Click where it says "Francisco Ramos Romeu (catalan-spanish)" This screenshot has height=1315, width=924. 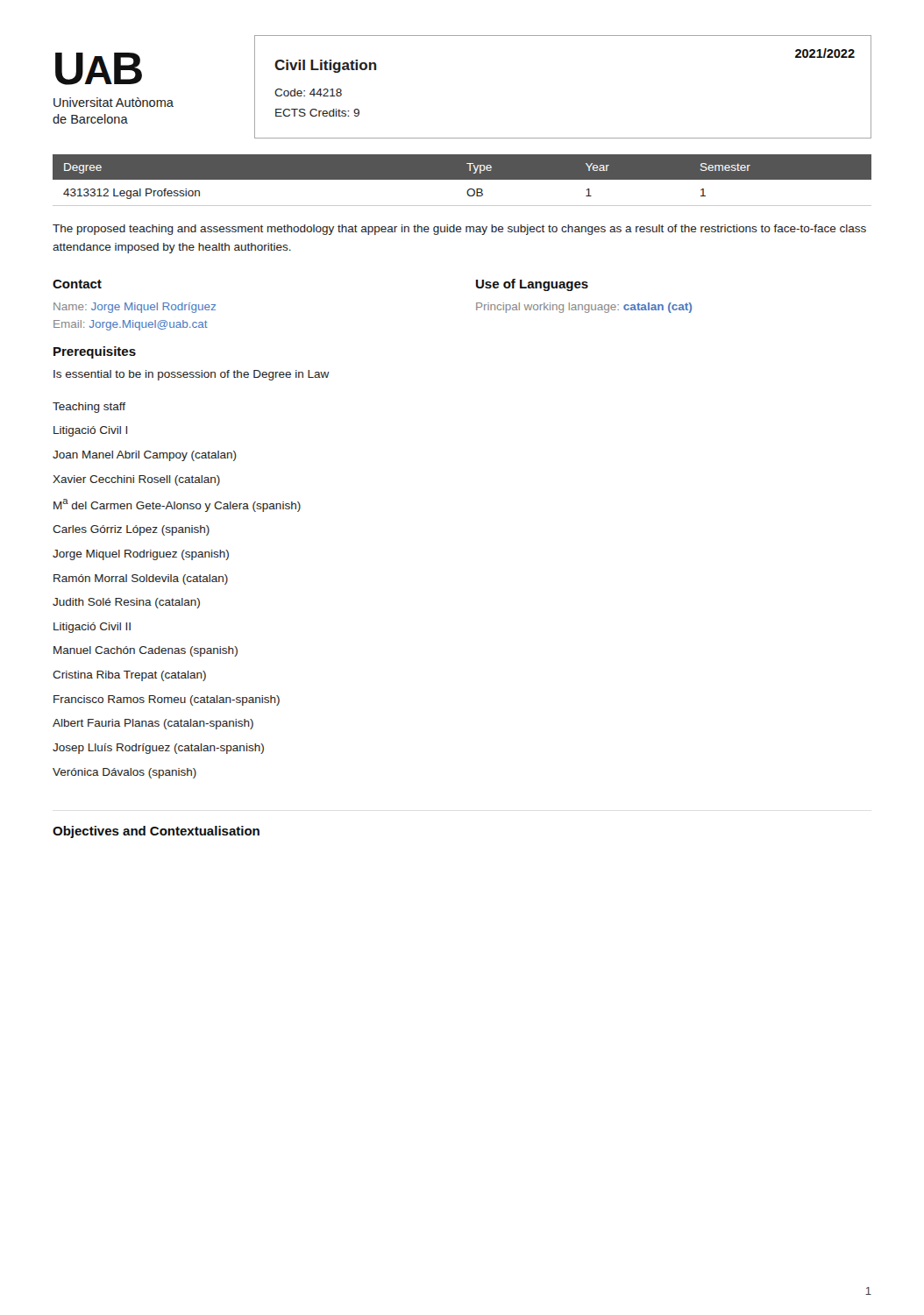[166, 699]
